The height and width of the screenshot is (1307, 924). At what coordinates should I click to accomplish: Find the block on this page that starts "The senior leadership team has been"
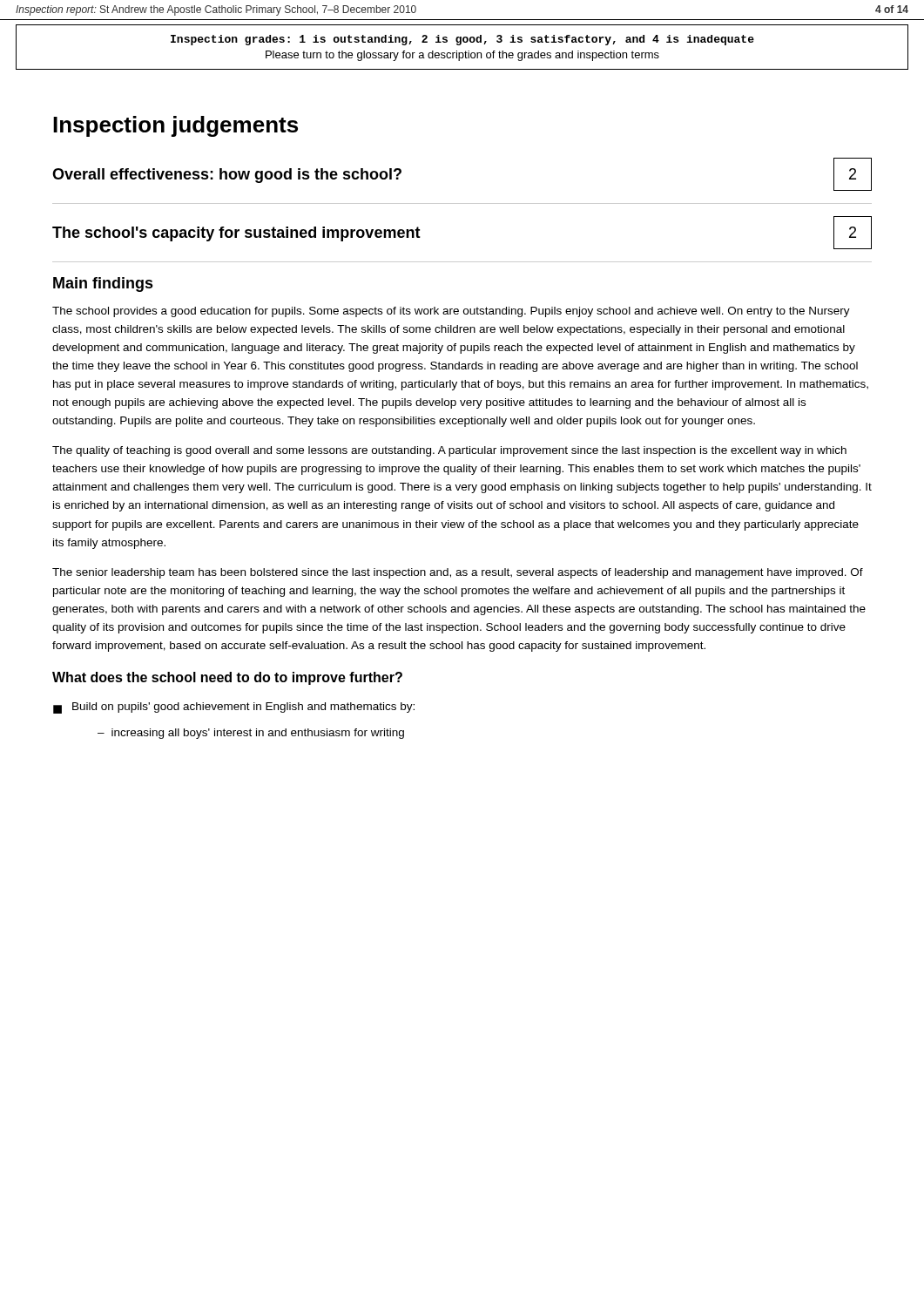point(459,608)
